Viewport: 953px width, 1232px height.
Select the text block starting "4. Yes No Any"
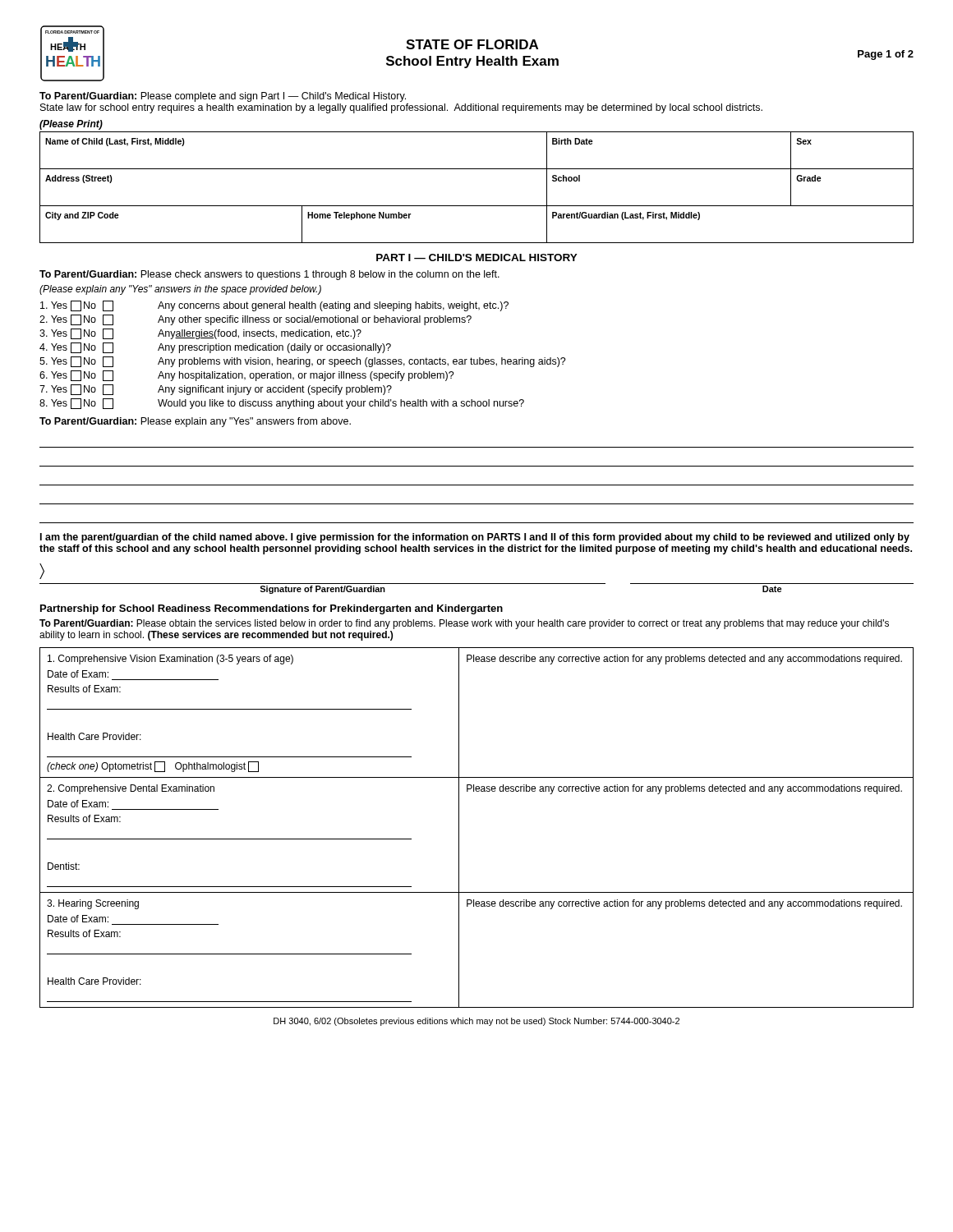[x=215, y=347]
